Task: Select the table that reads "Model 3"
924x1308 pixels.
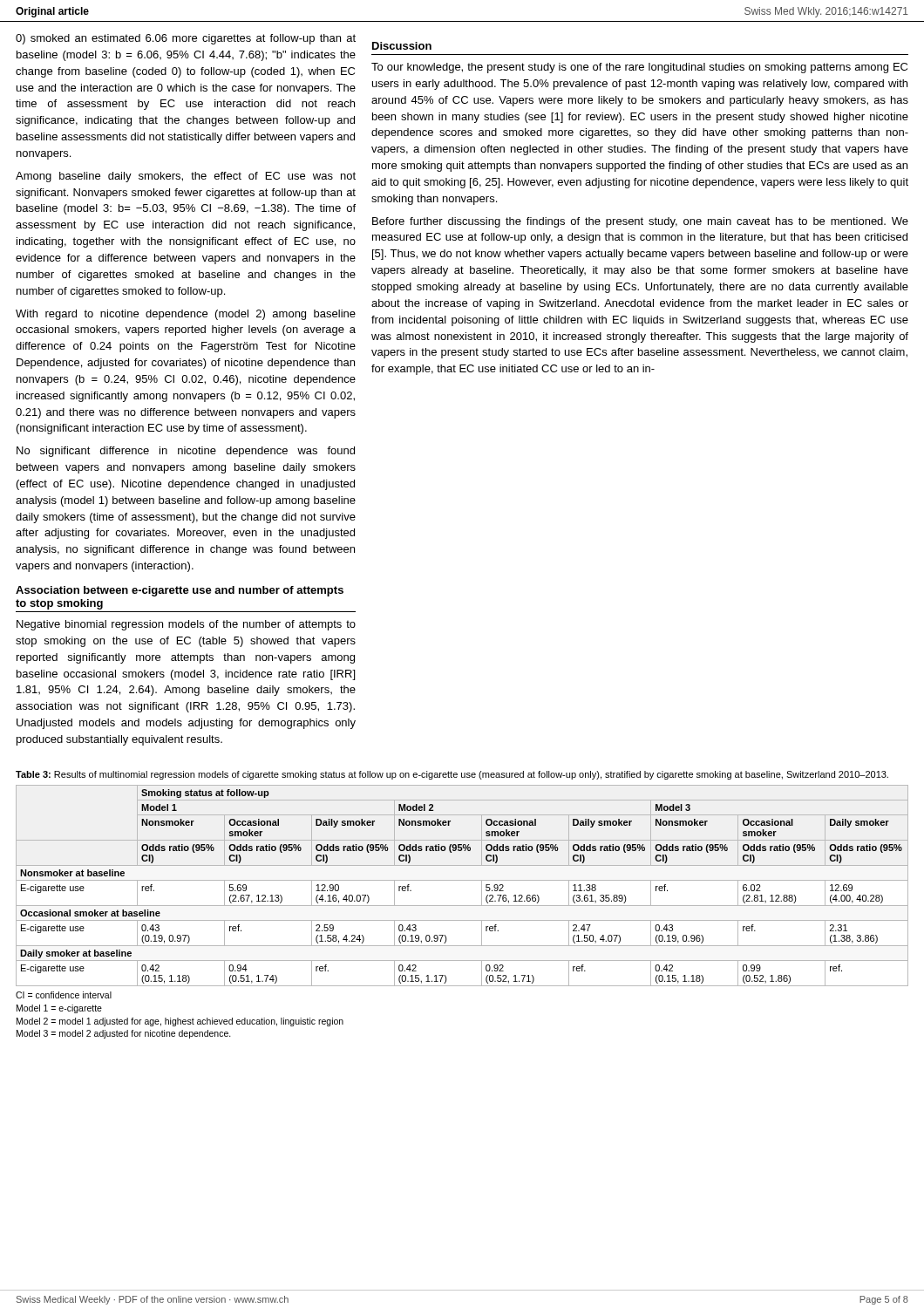Action: click(x=462, y=886)
